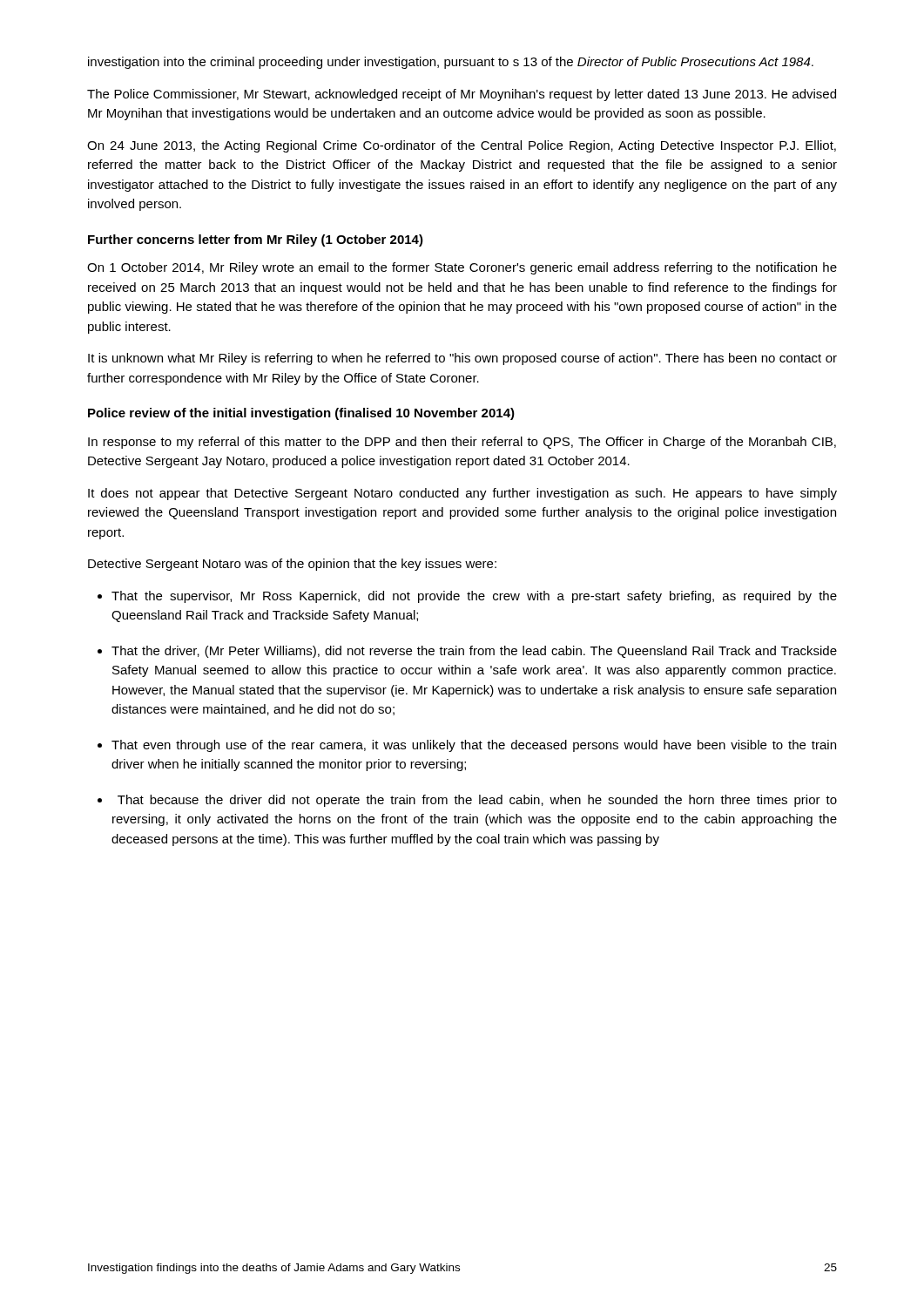
Task: Select the block starting "That the supervisor,"
Action: (474, 606)
